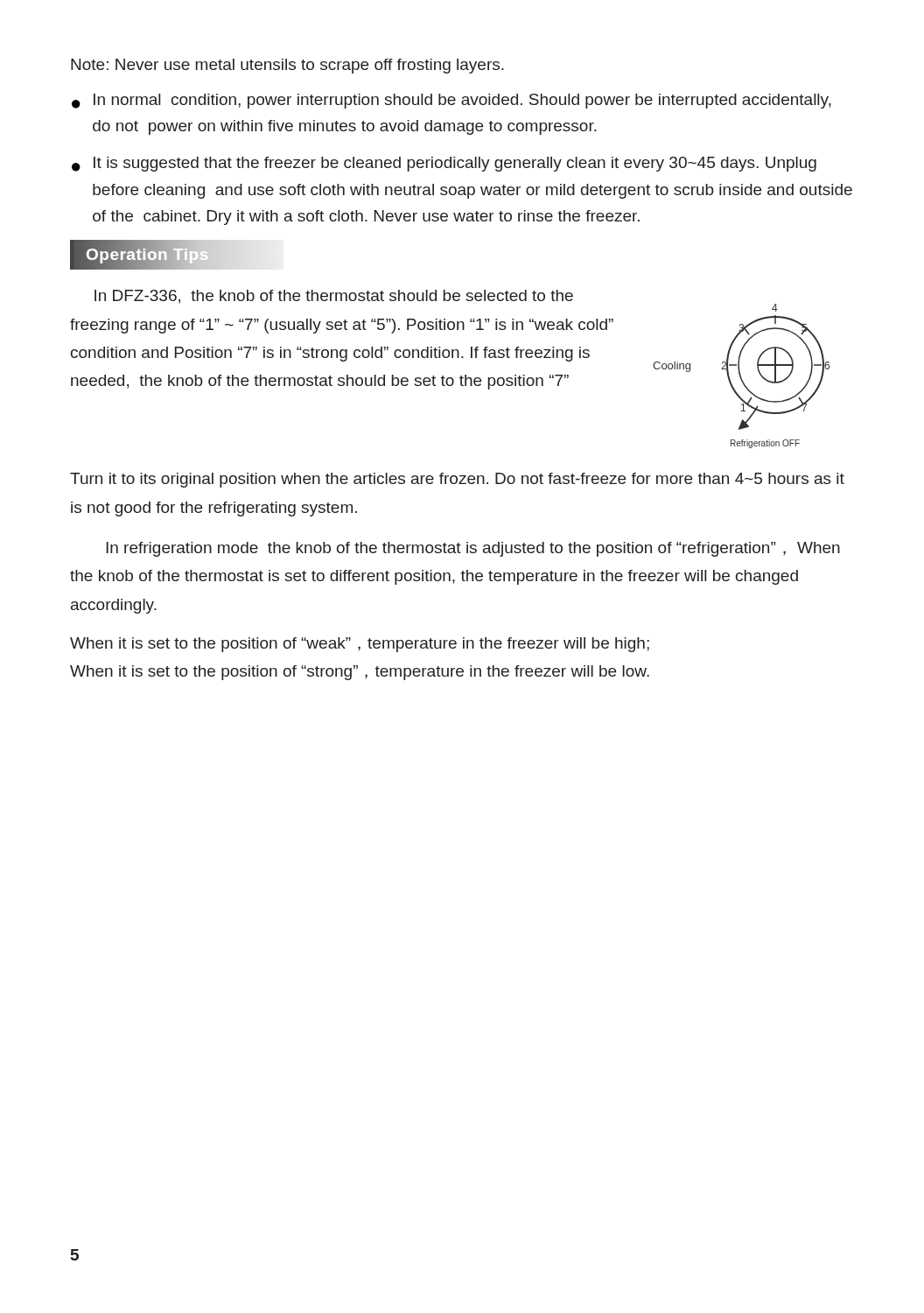Where is the passage that starts "Turn it to its original position"?
The height and width of the screenshot is (1313, 924).
457,493
